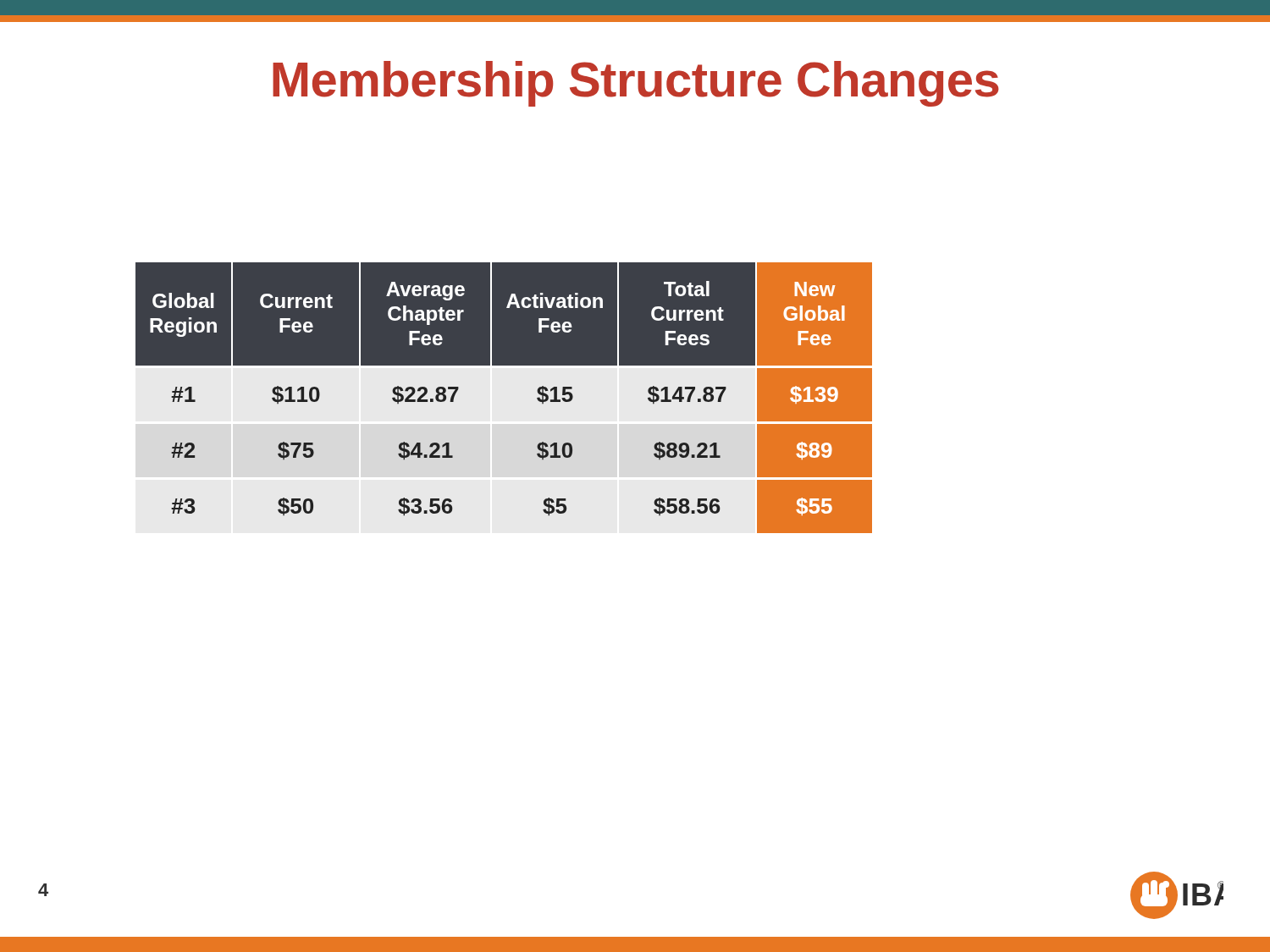
Task: Select the logo
Action: click(x=1177, y=897)
